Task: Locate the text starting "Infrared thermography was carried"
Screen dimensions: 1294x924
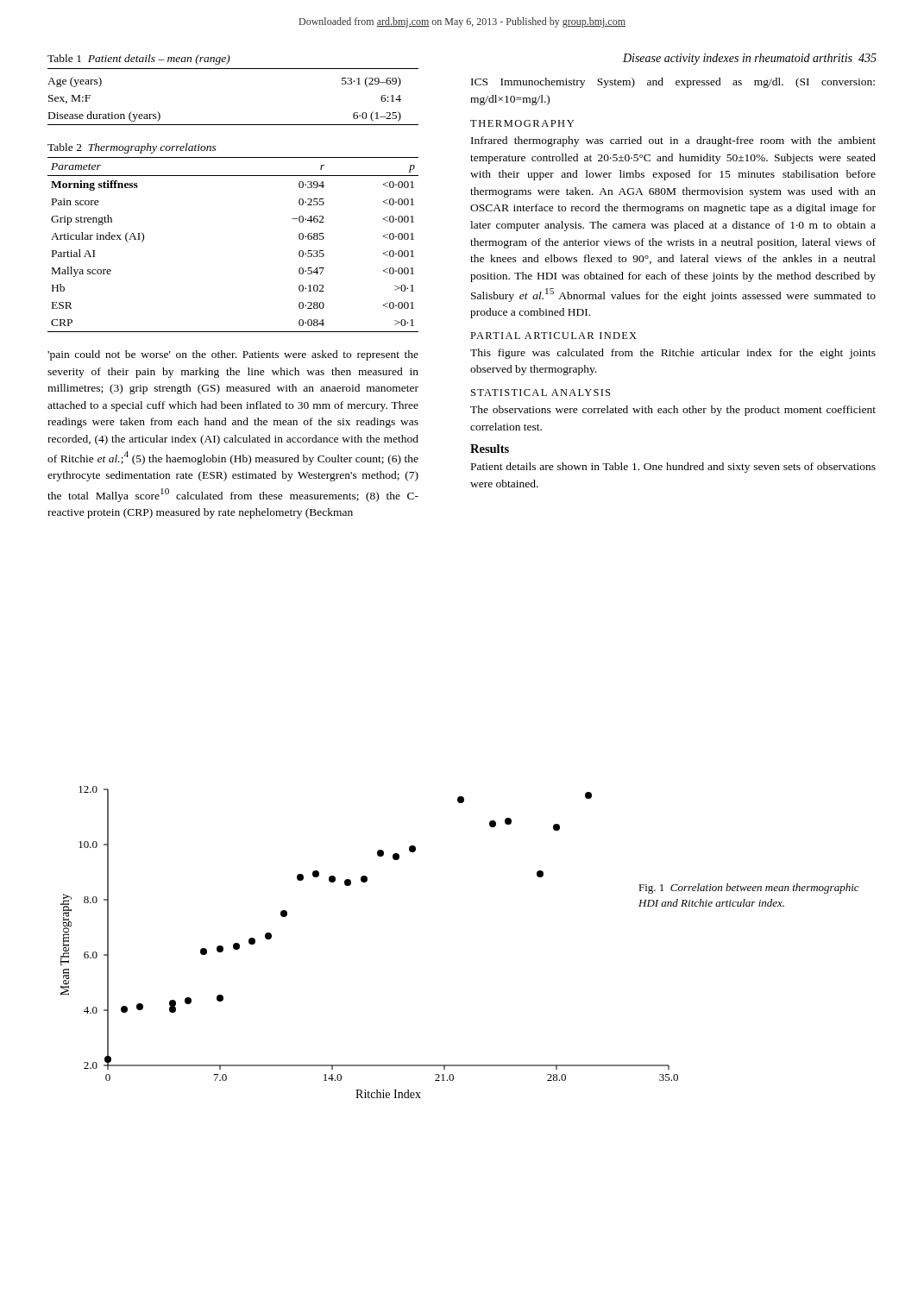Action: coord(673,226)
